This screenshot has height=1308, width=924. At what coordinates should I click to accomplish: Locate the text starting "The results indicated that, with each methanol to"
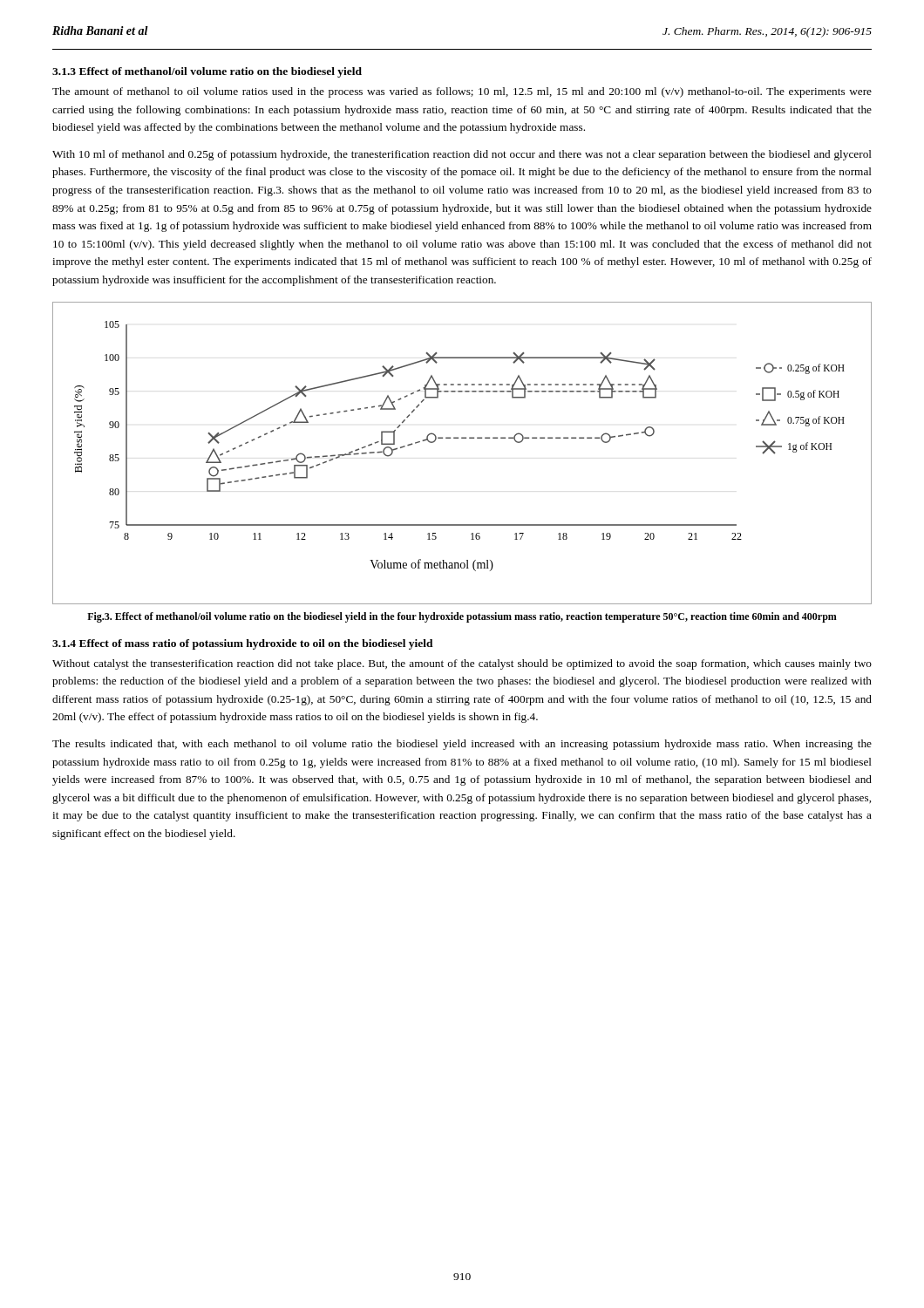point(462,788)
